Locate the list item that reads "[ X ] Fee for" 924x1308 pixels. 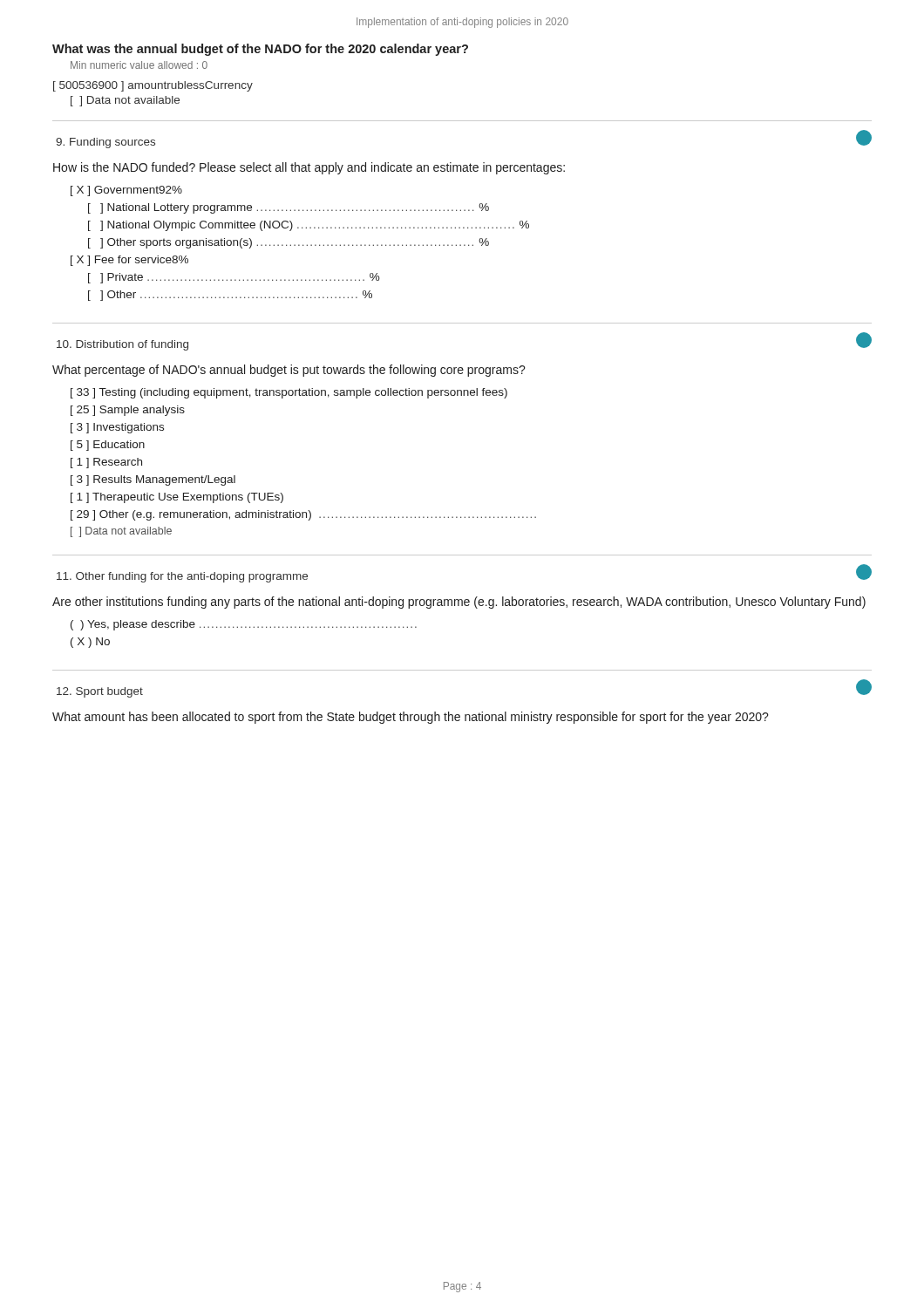(129, 259)
